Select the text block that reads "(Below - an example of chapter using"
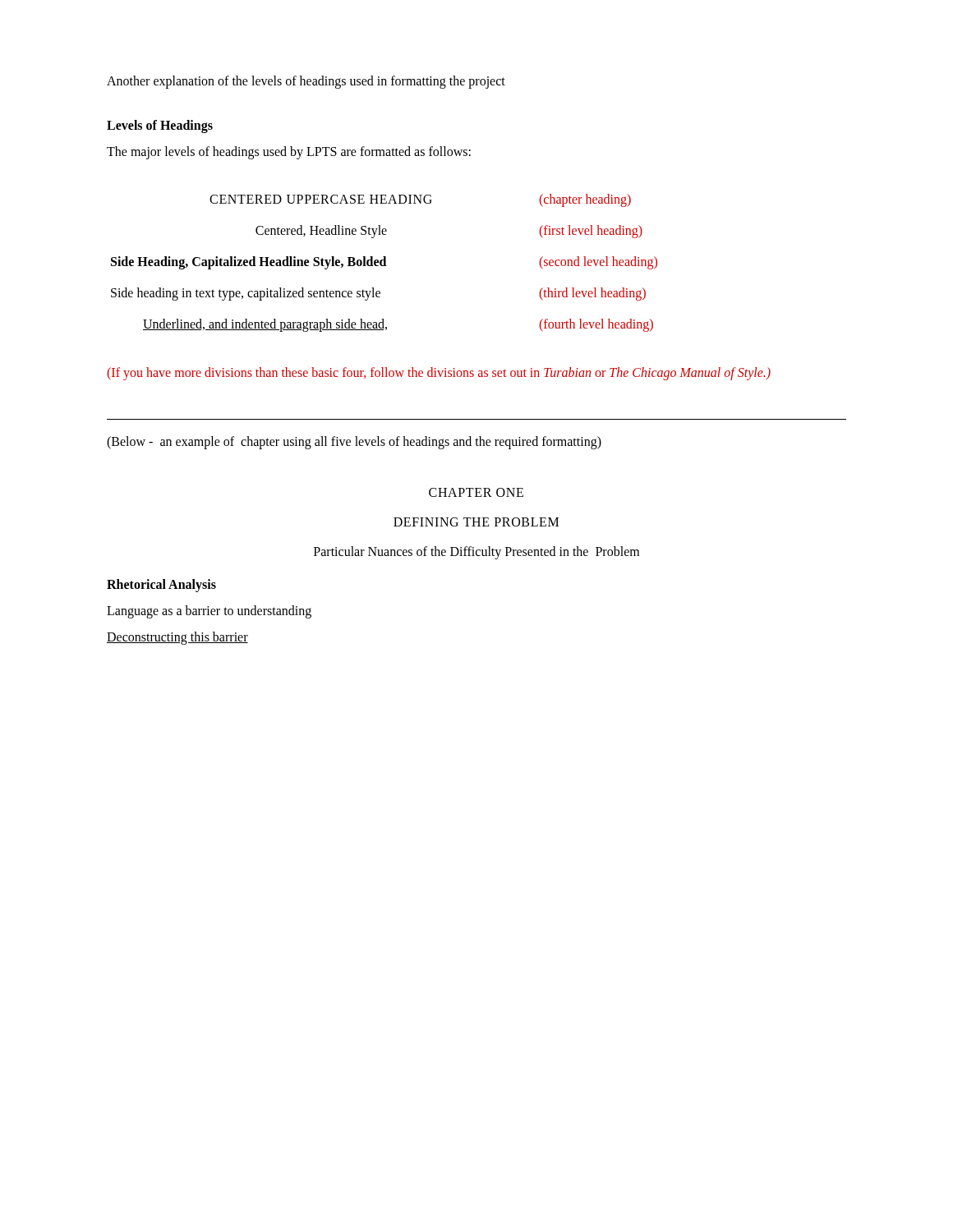The image size is (953, 1232). pyautogui.click(x=354, y=441)
